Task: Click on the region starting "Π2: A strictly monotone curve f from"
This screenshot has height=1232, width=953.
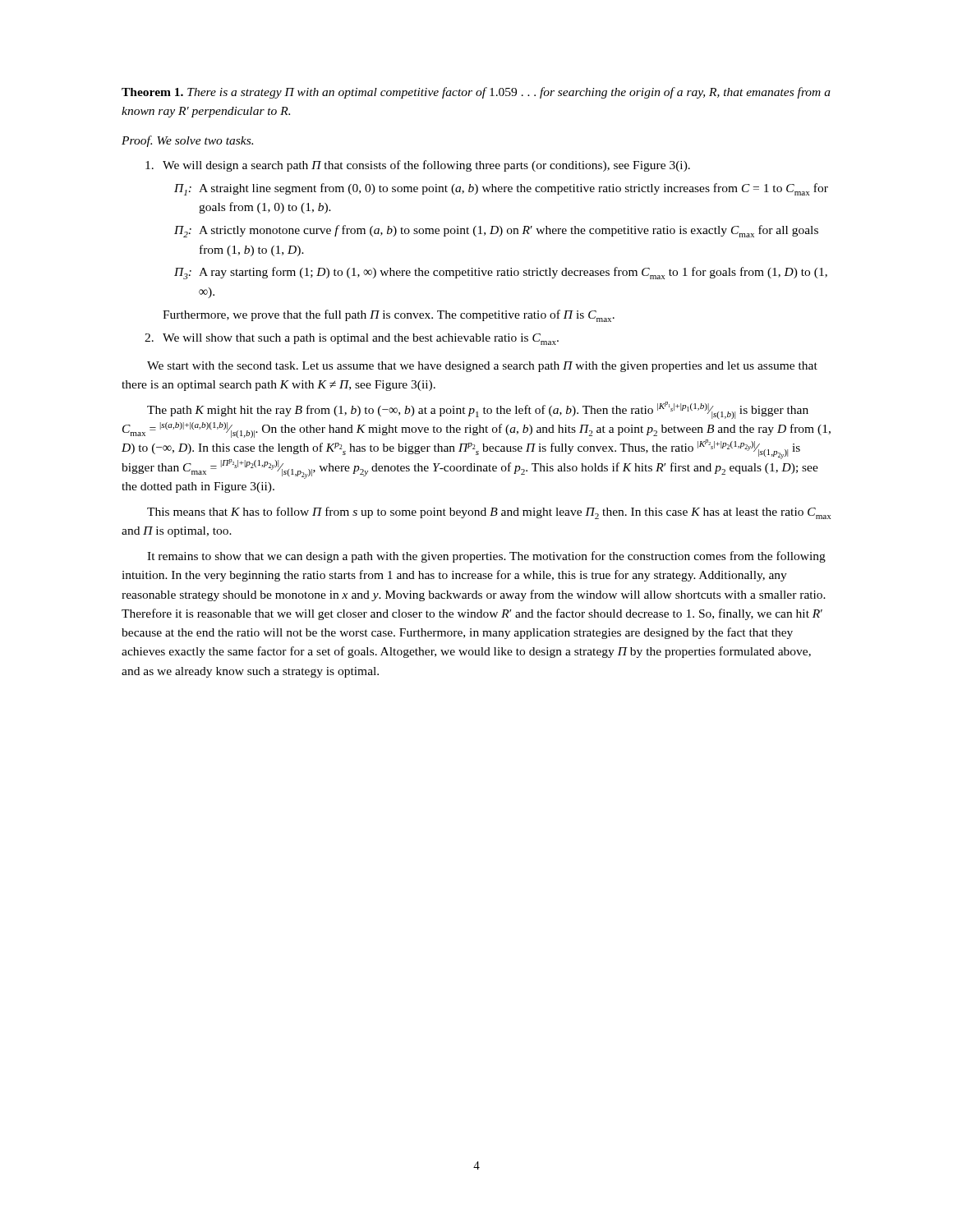Action: click(503, 240)
